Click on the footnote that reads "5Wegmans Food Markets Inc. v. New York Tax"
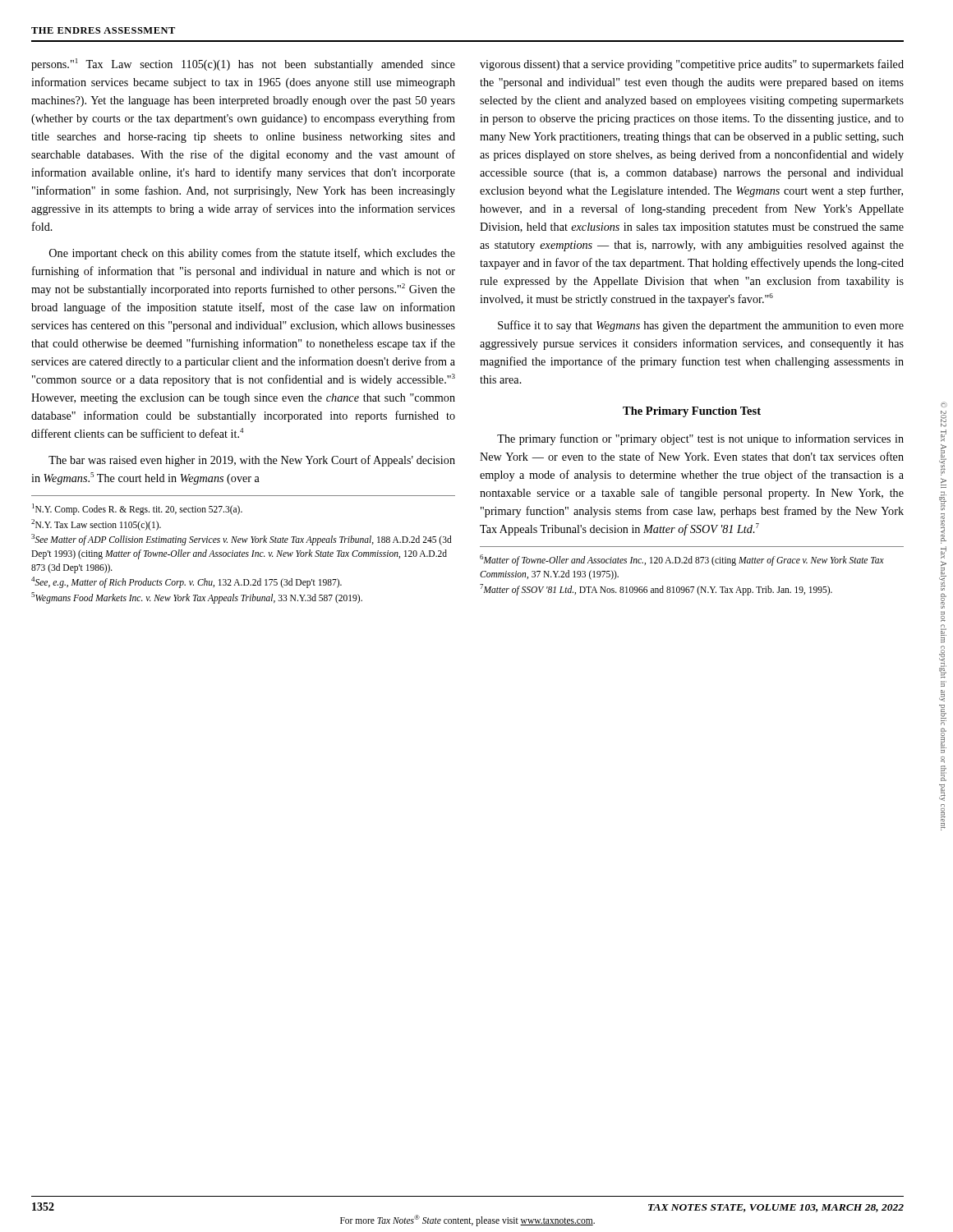The height and width of the screenshot is (1232, 953). tap(243, 598)
